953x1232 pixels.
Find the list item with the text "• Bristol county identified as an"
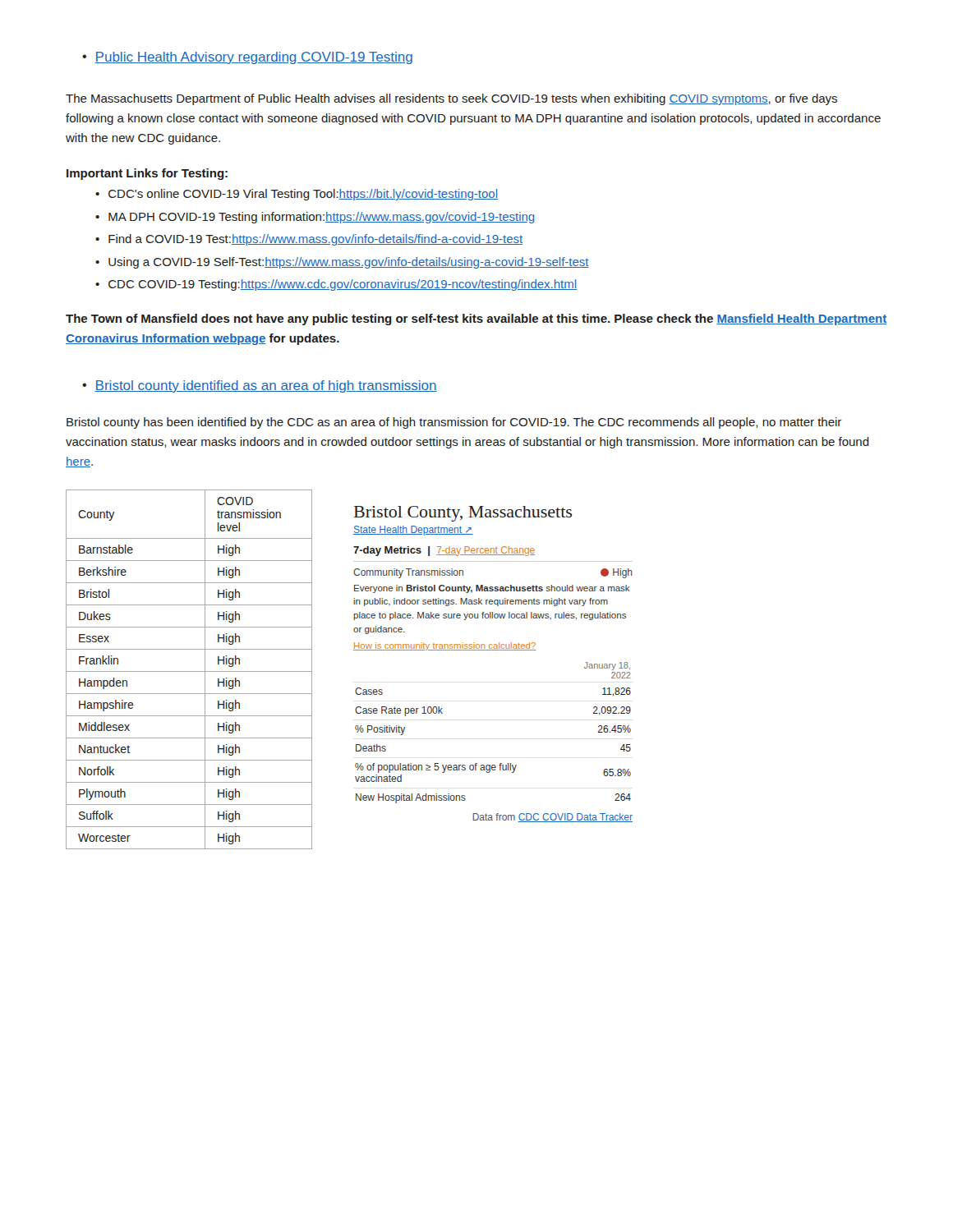coord(259,386)
